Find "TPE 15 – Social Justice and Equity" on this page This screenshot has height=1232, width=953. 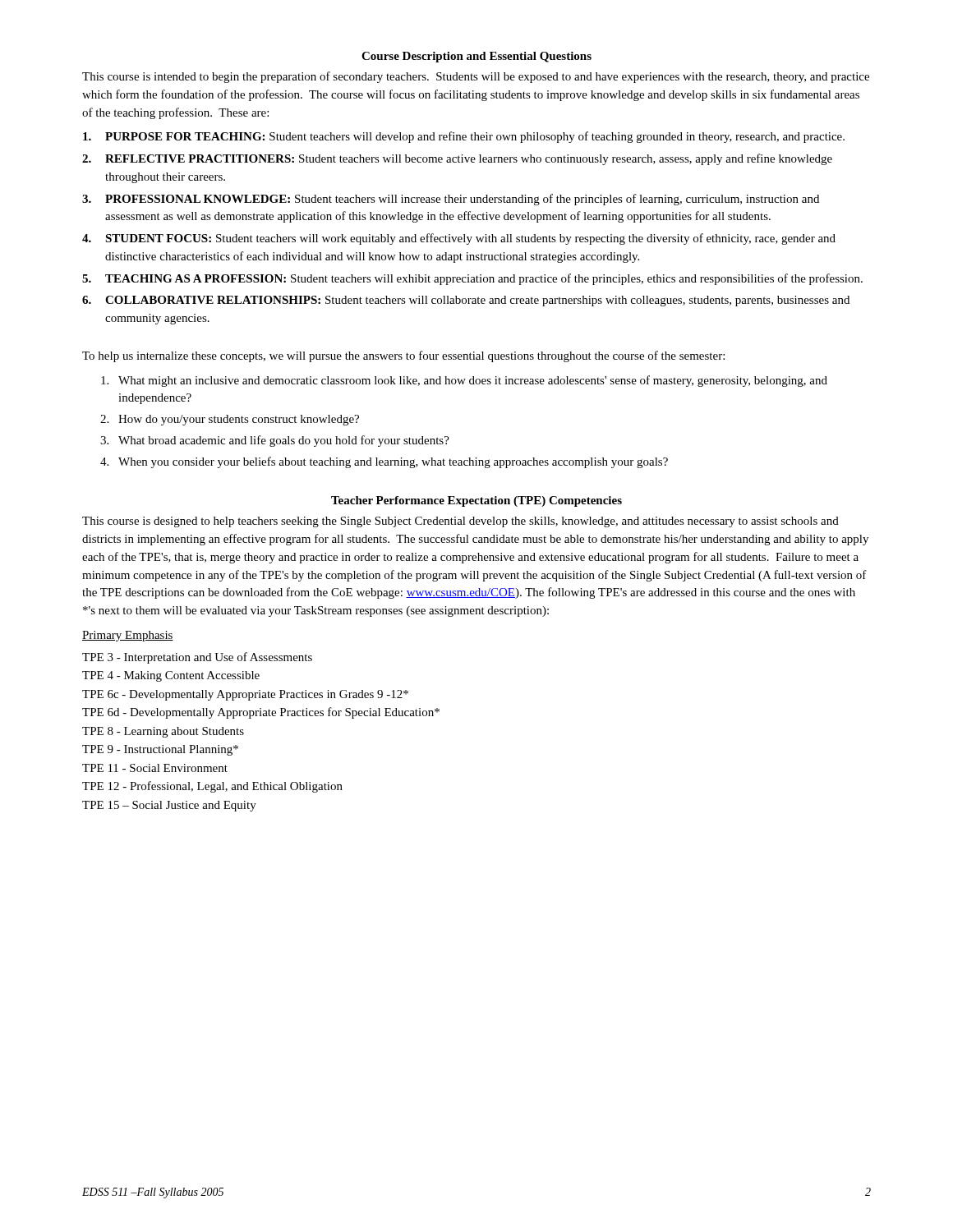pyautogui.click(x=169, y=804)
